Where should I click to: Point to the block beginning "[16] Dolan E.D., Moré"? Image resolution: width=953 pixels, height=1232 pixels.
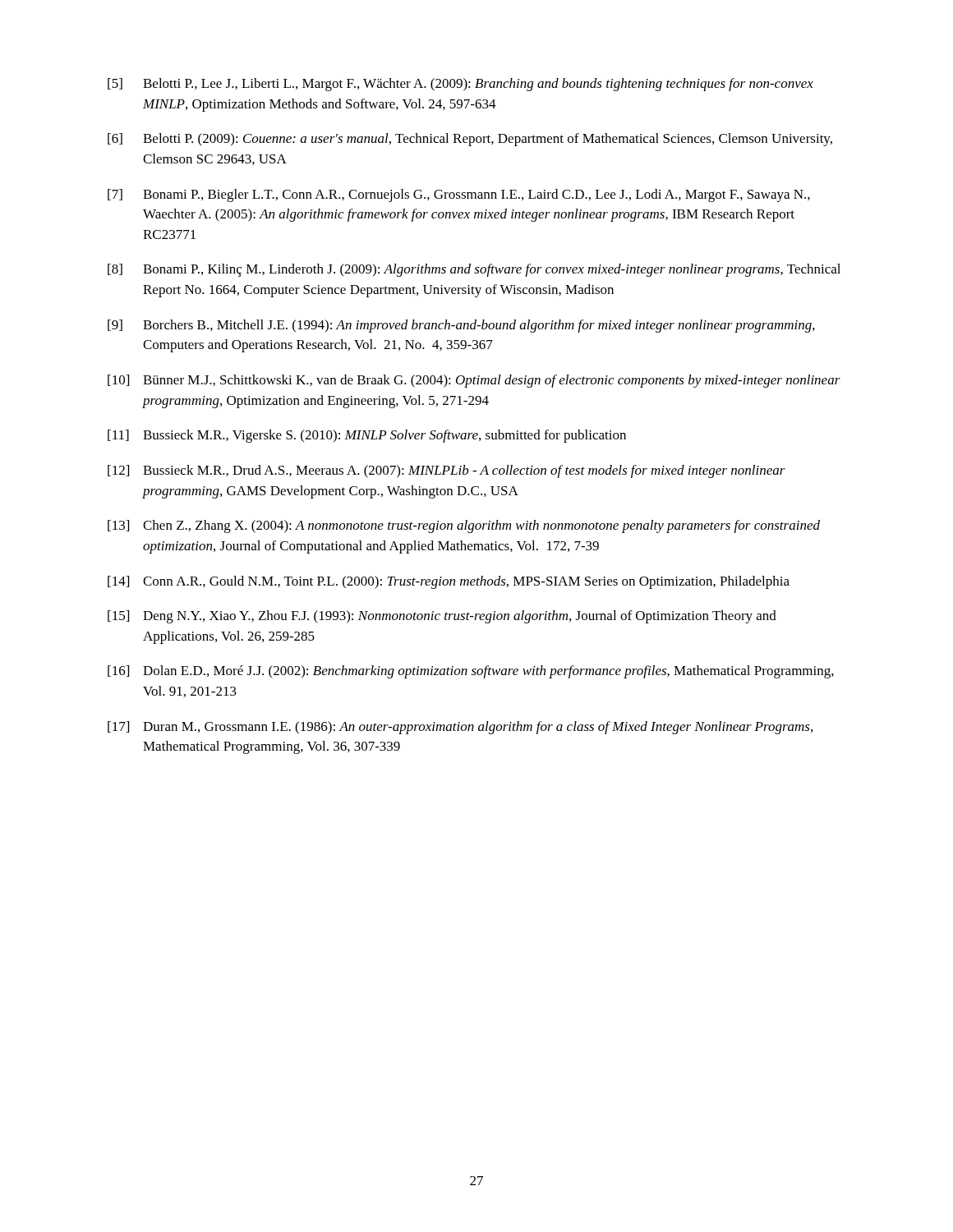click(x=476, y=682)
